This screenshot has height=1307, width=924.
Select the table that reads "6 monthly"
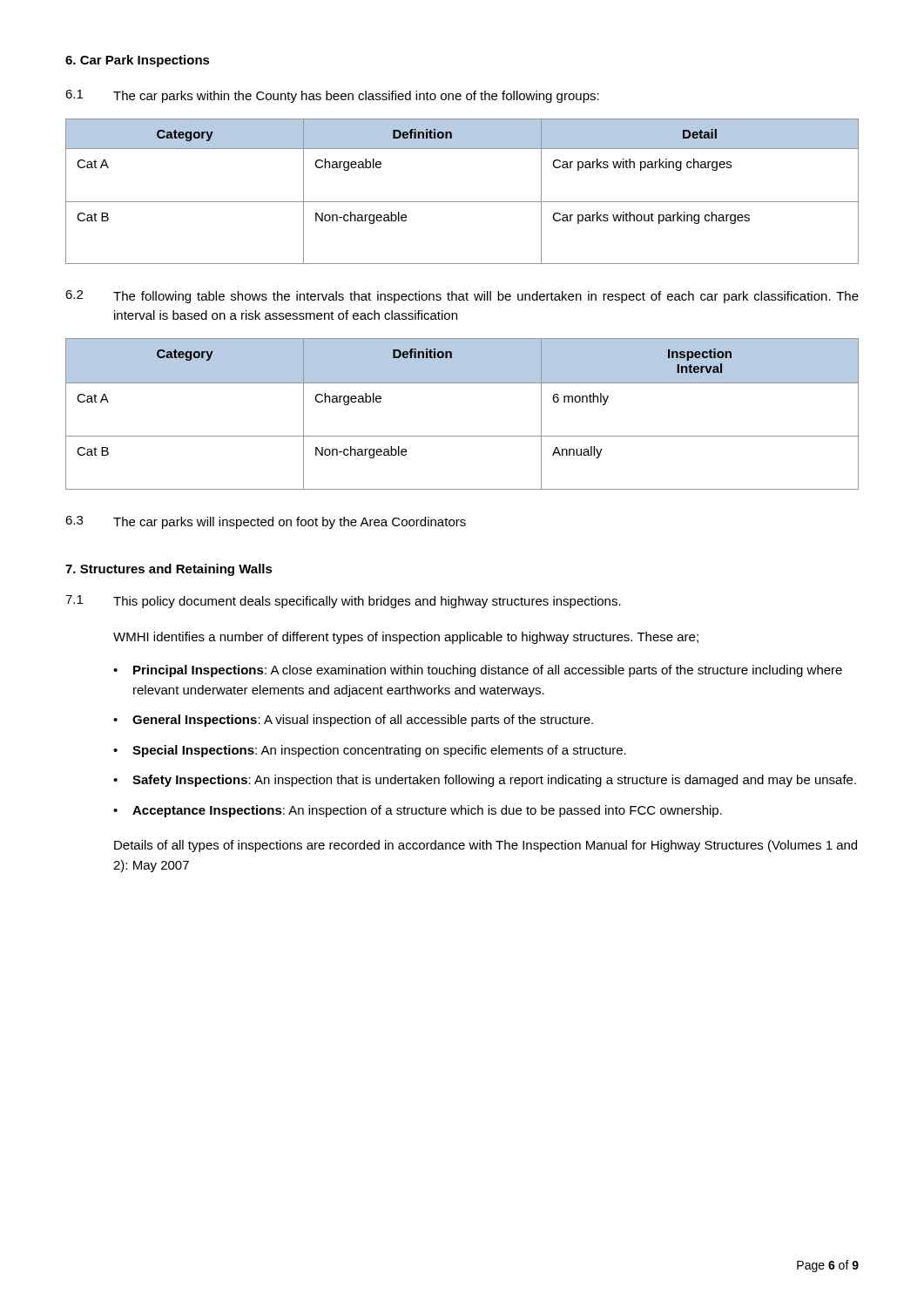coord(462,413)
